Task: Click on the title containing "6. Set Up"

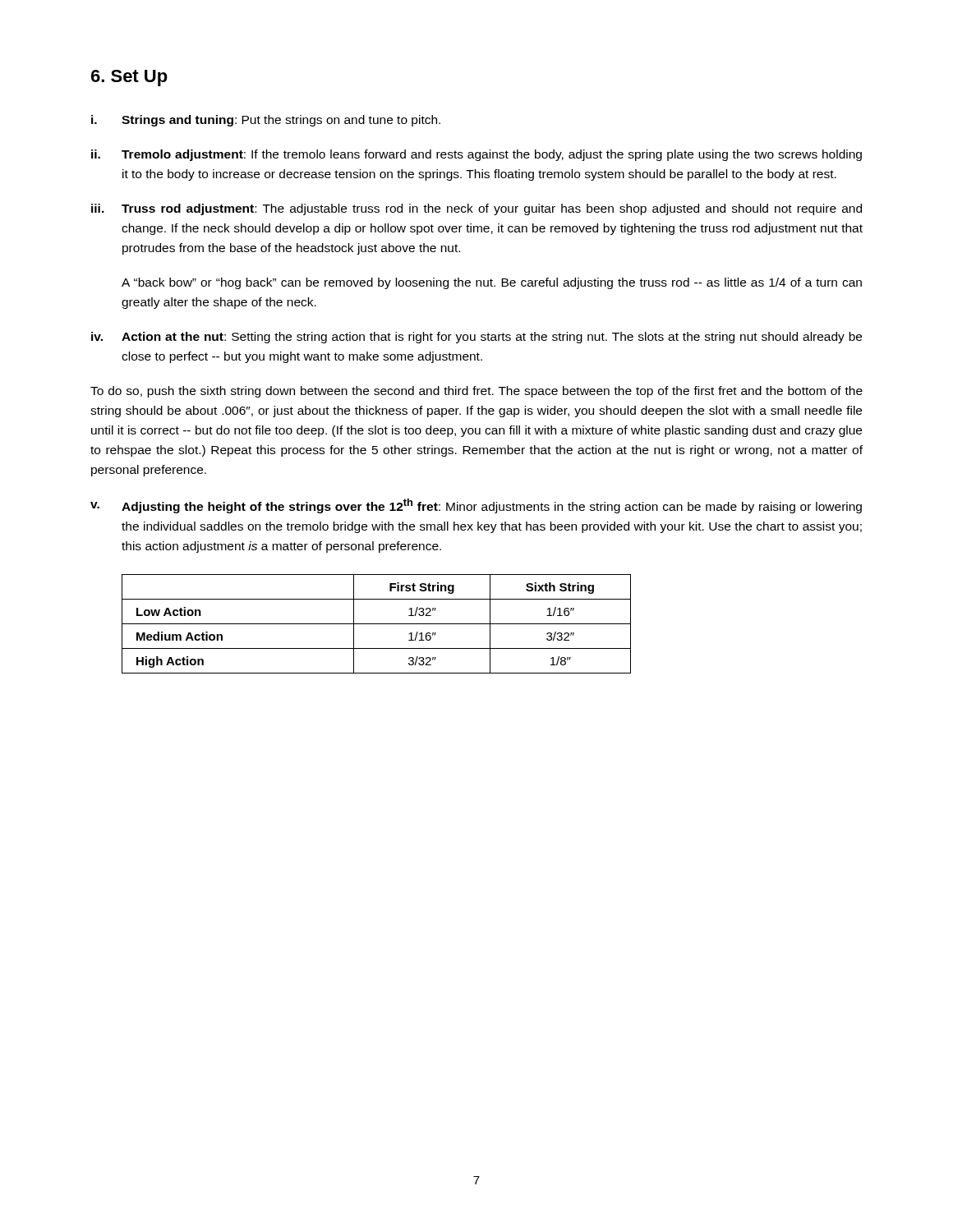Action: tap(129, 76)
